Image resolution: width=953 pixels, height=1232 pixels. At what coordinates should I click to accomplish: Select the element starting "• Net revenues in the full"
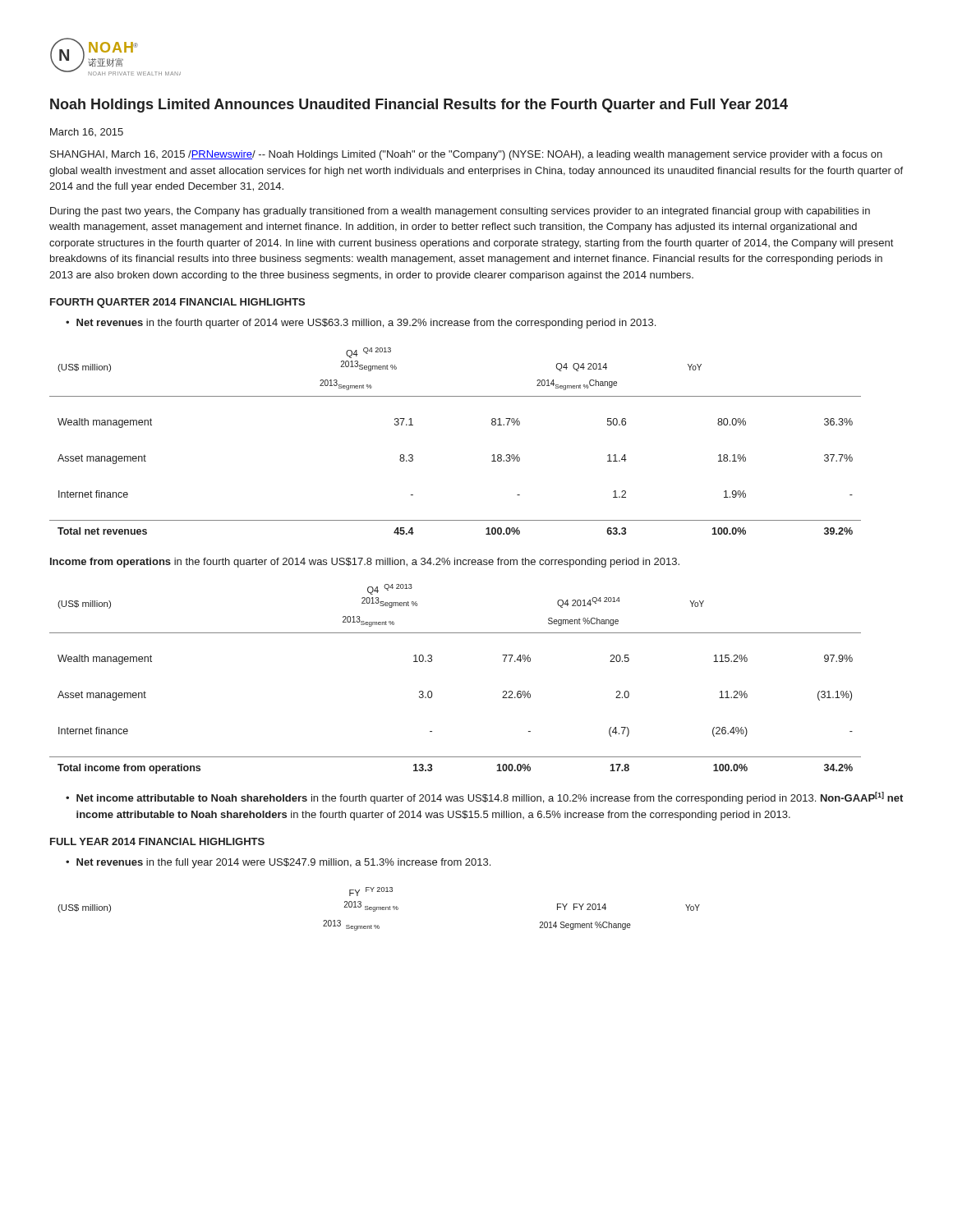point(485,863)
